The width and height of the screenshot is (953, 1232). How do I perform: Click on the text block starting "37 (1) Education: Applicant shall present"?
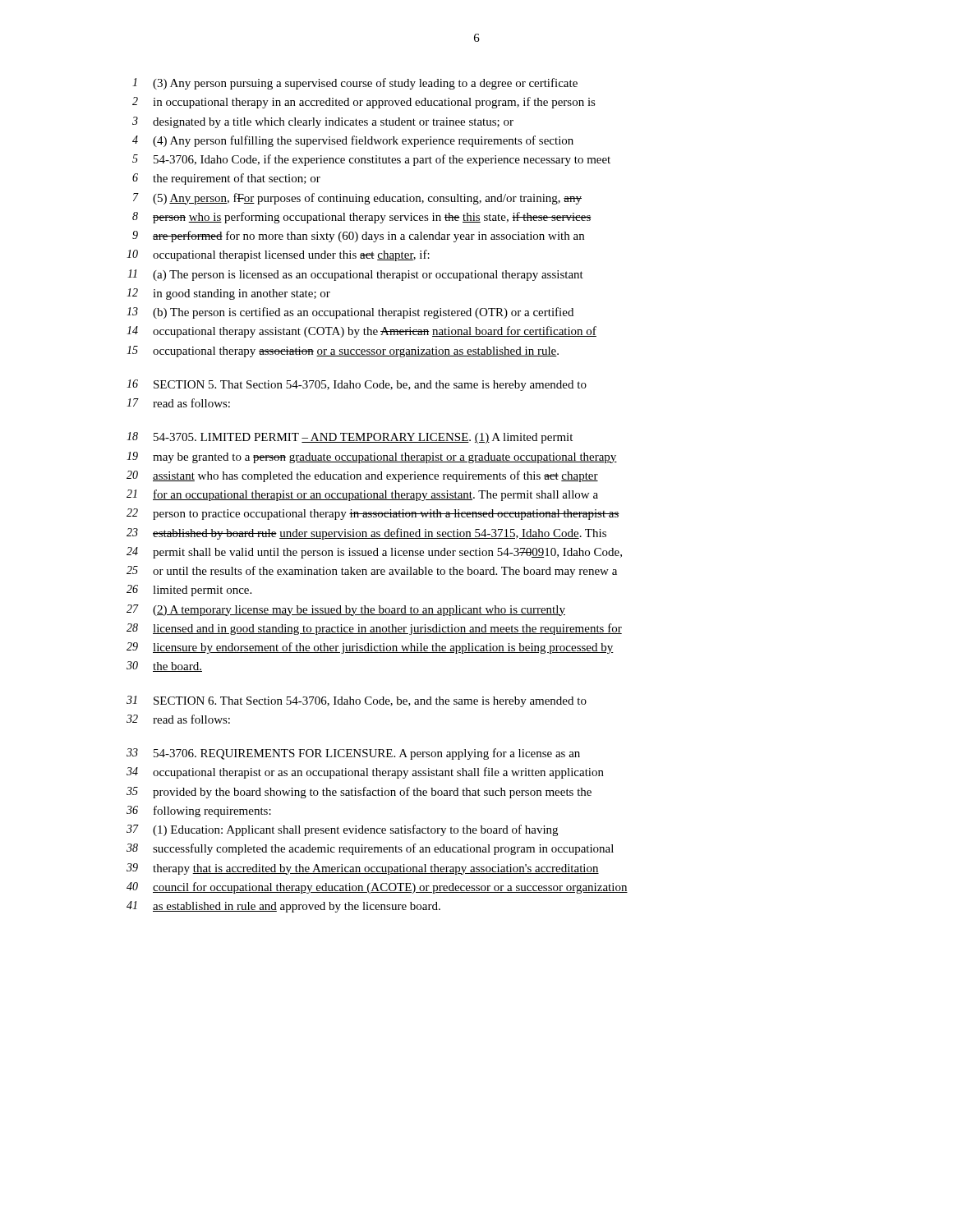pyautogui.click(x=493, y=868)
